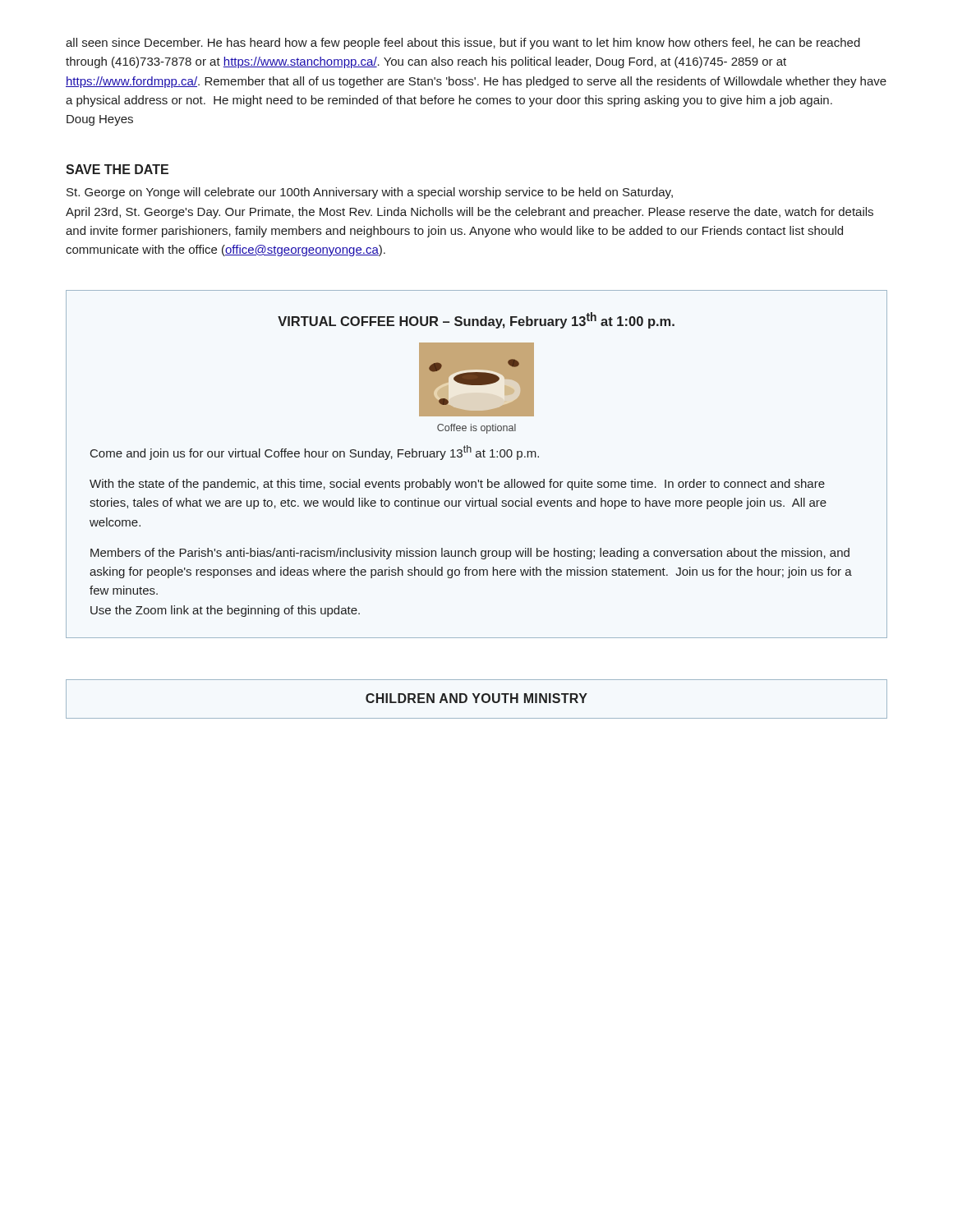Select the text block that reads "all seen since December. He has heard how"
This screenshot has height=1232, width=953.
[476, 81]
